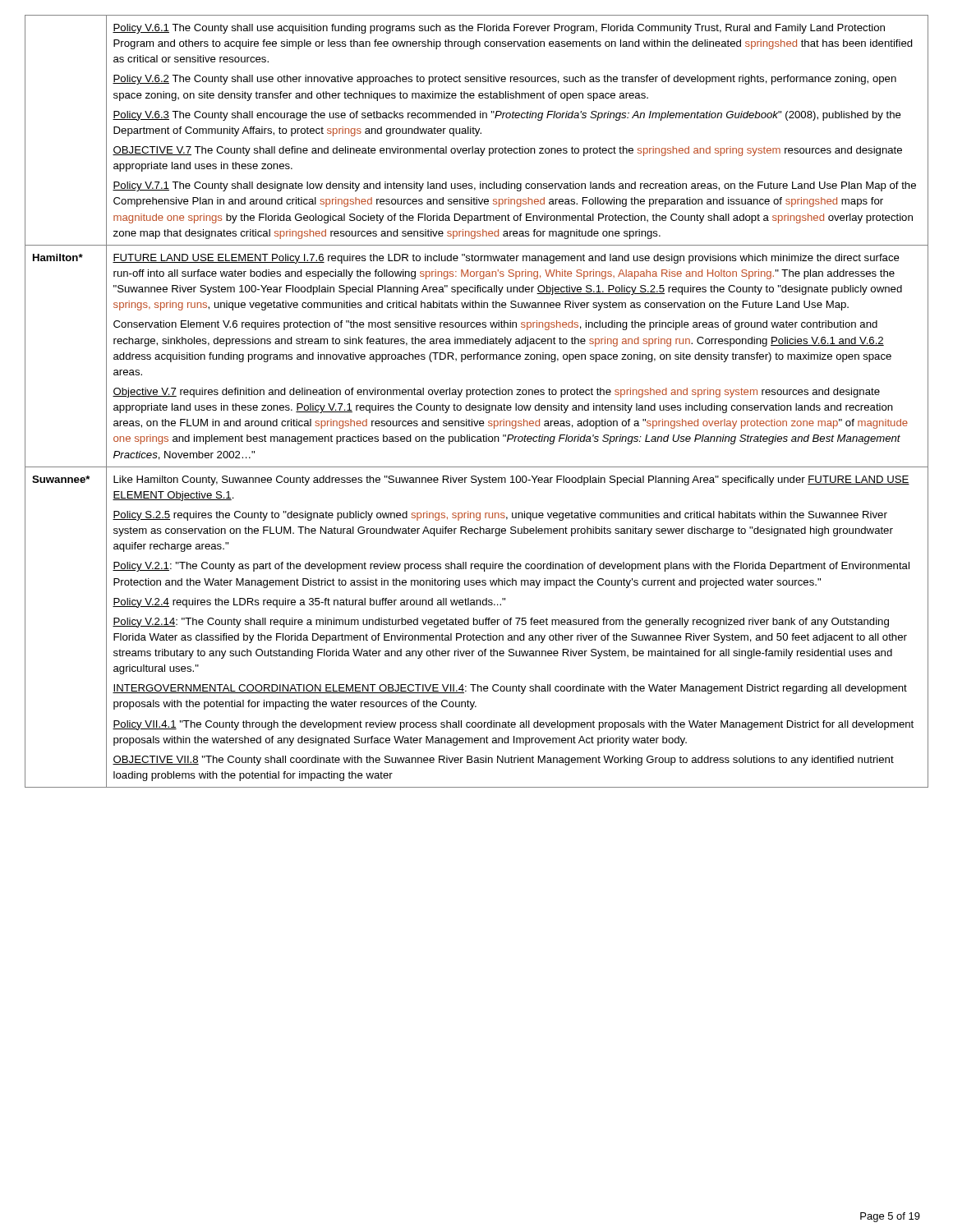Locate the block of text that opens with "Like Hamilton County, Suwannee County addresses the"

point(517,627)
